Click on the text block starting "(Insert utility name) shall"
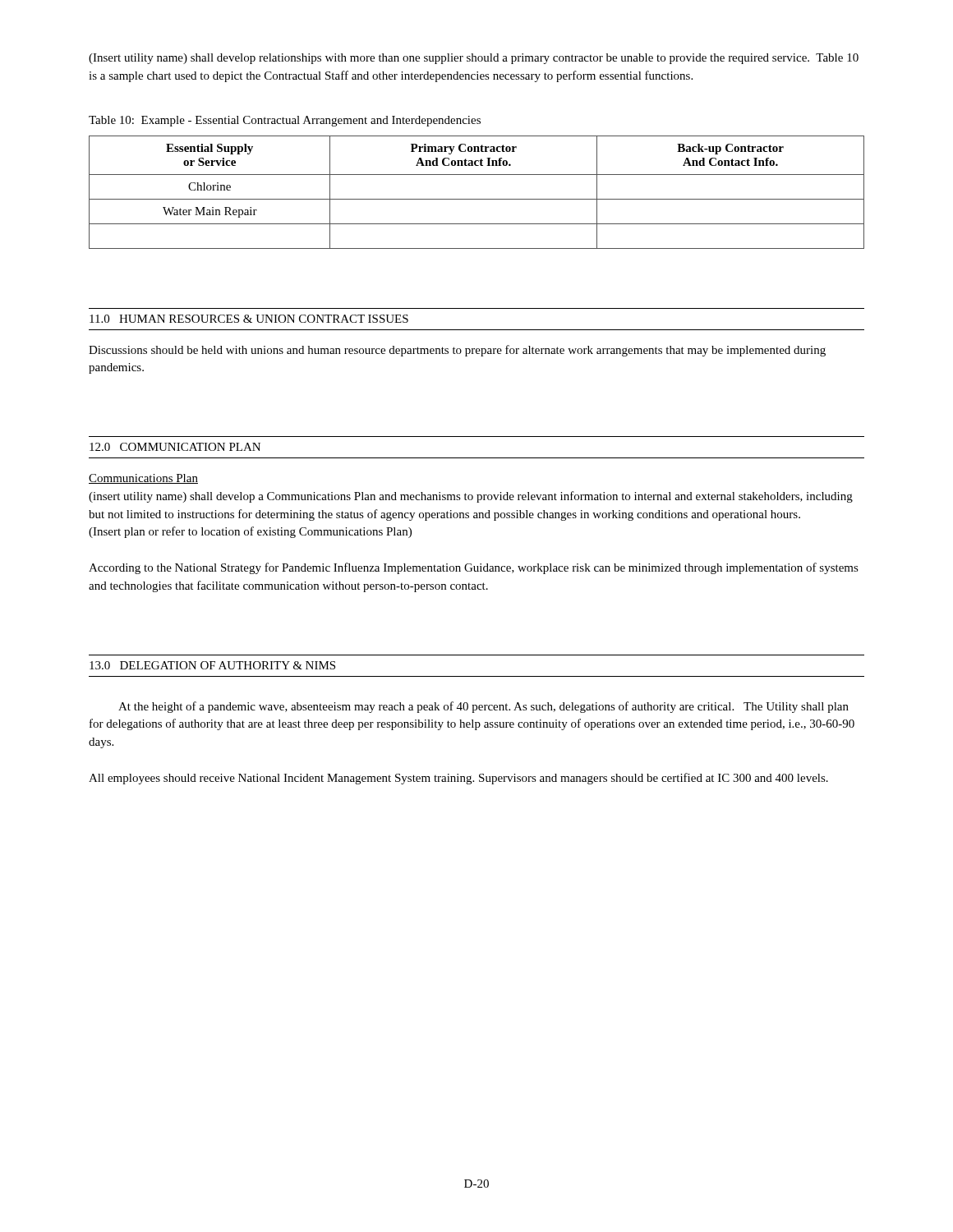 tap(474, 66)
